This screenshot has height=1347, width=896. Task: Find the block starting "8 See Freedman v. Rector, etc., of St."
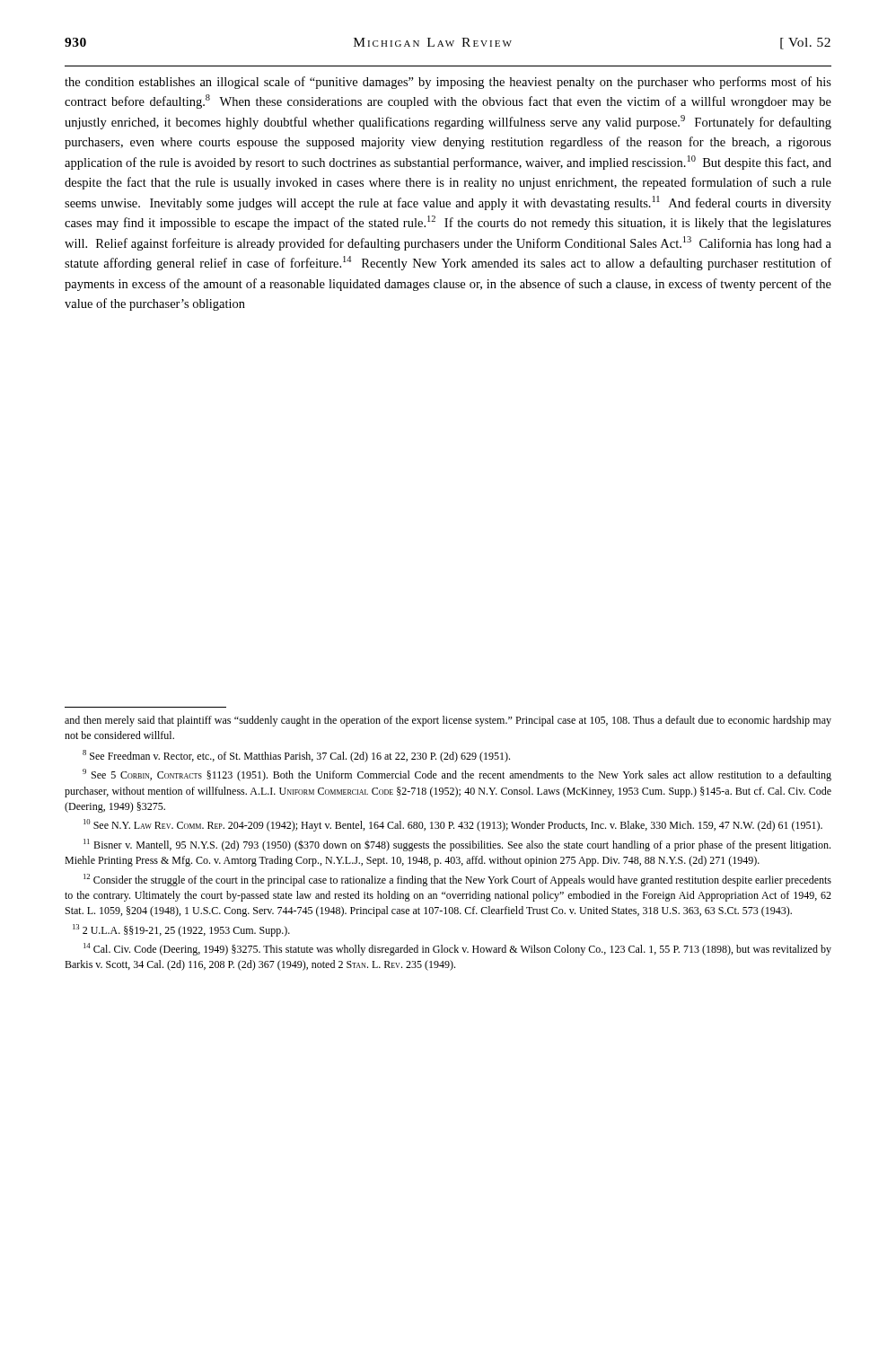[448, 757]
